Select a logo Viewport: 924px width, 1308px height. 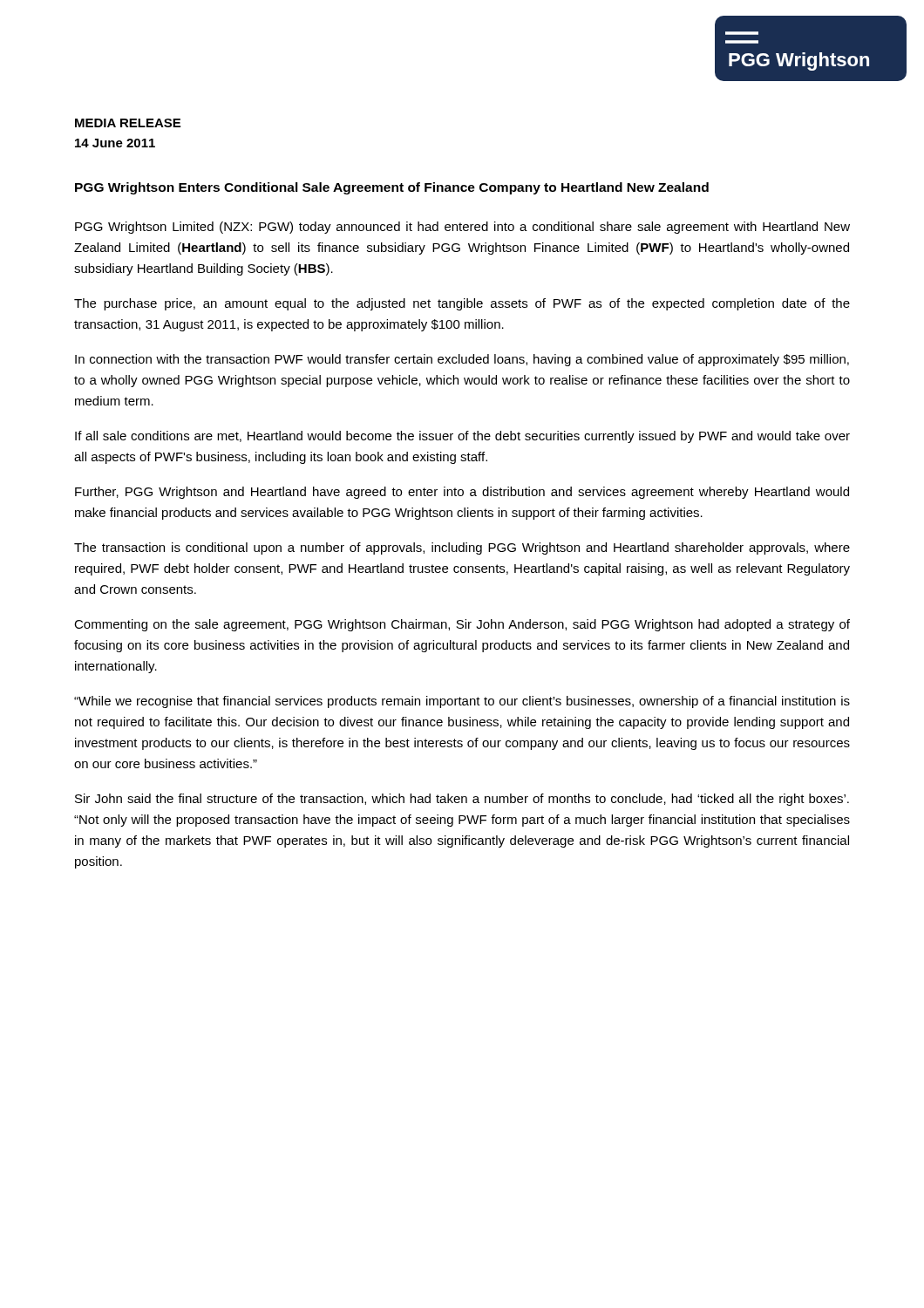click(811, 51)
